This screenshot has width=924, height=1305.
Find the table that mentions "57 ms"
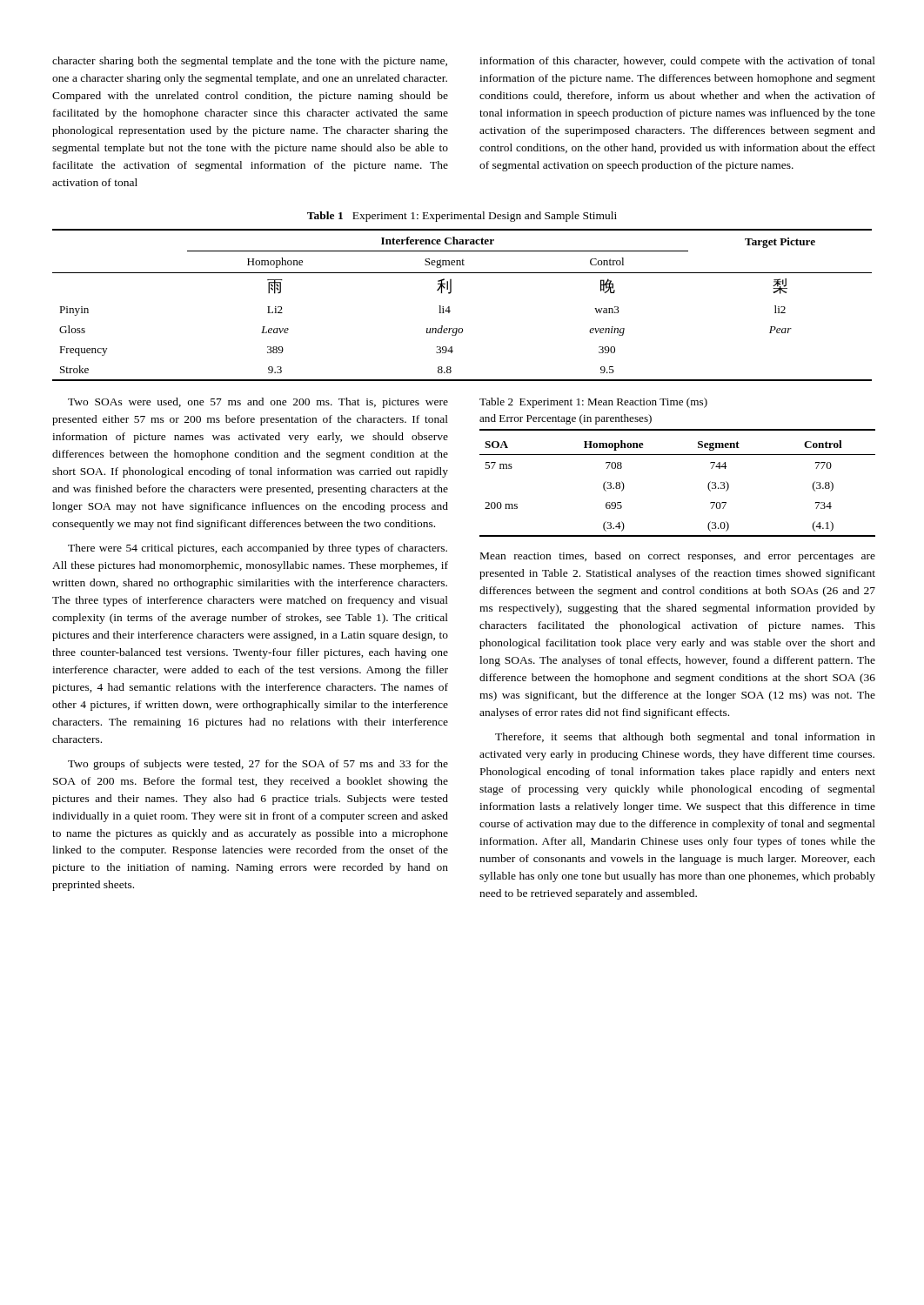click(x=677, y=483)
